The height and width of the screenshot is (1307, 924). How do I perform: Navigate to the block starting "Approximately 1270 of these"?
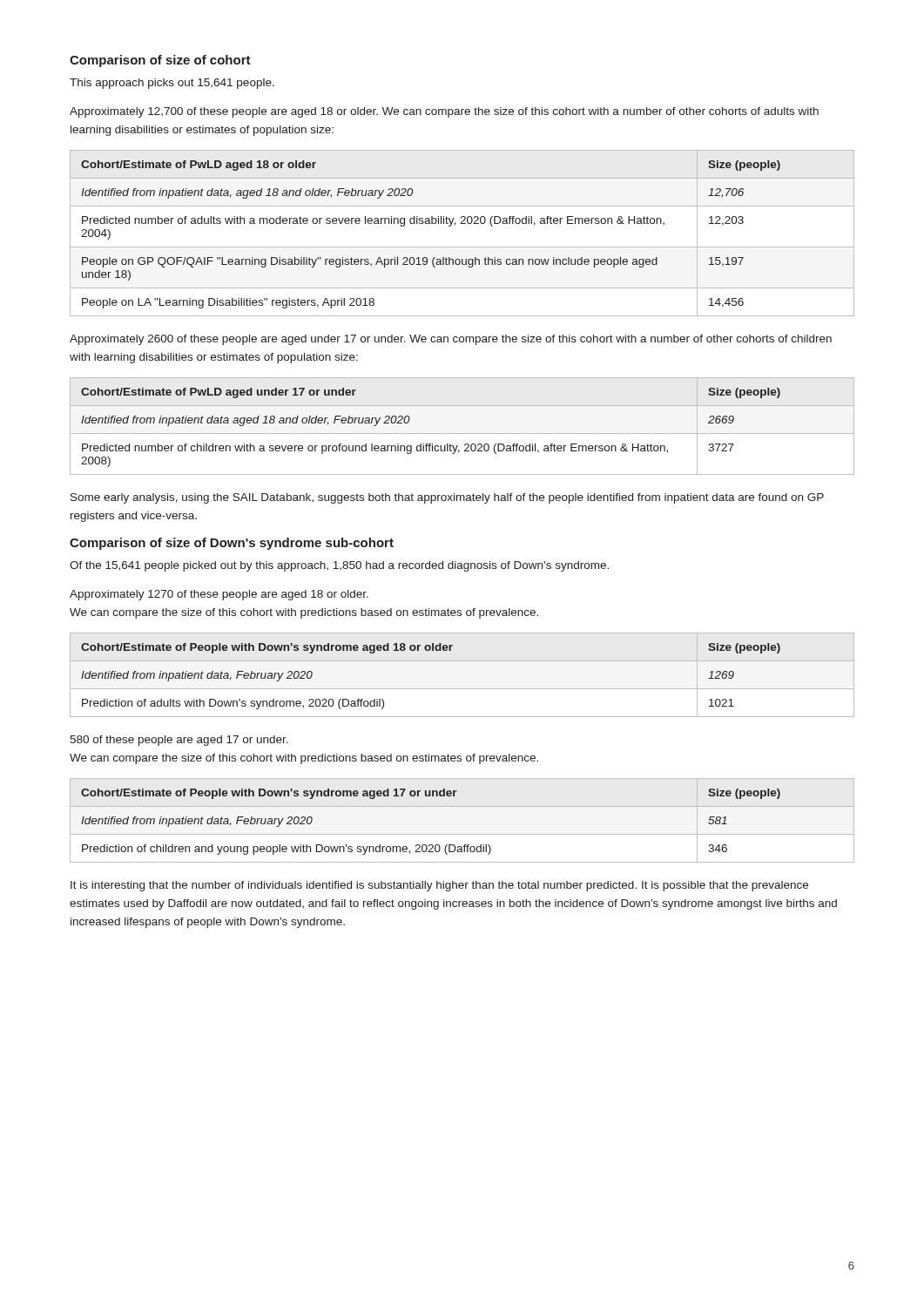[305, 603]
